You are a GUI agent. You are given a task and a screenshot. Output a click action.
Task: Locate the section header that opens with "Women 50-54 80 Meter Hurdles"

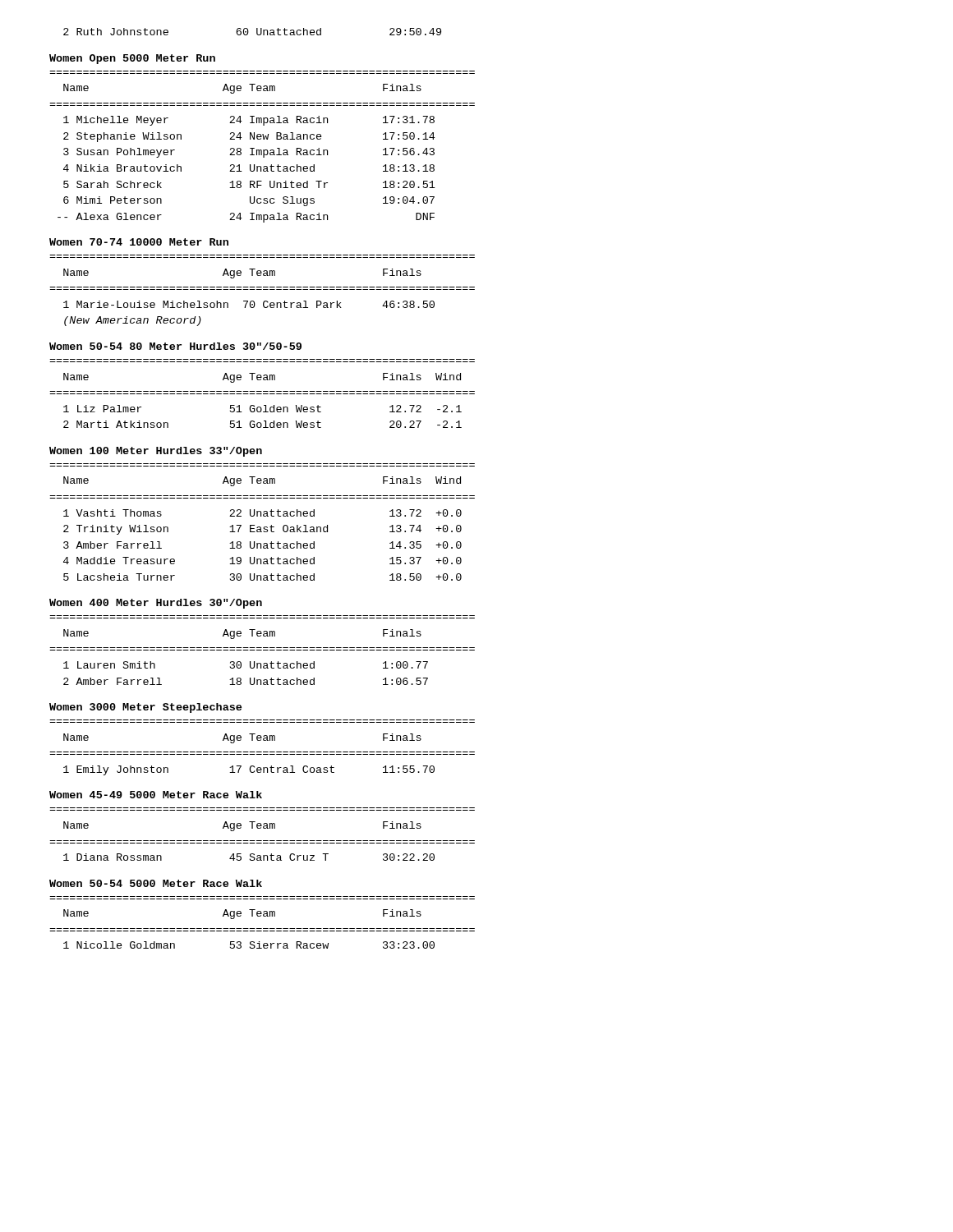point(176,347)
